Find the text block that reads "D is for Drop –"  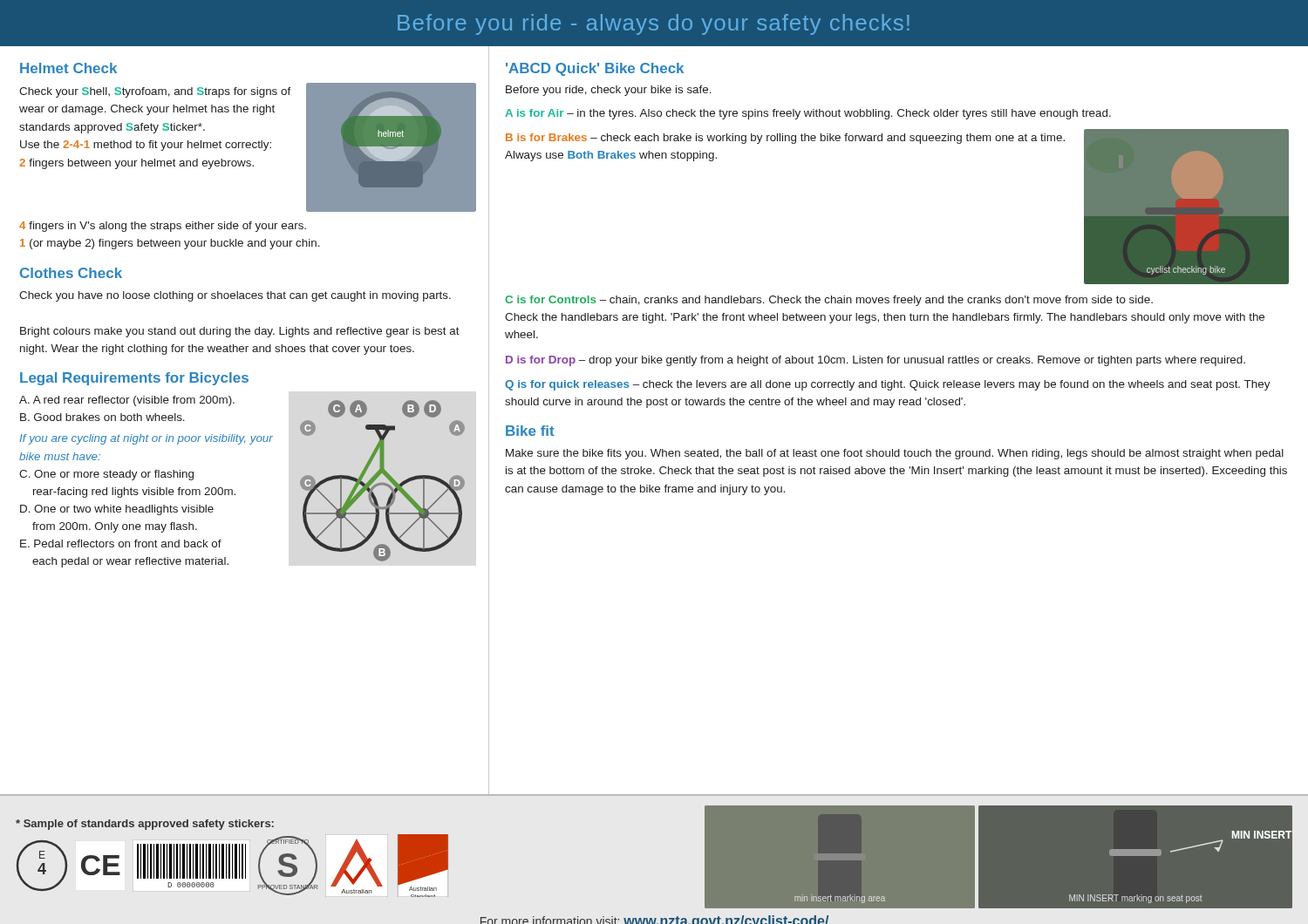(x=876, y=359)
